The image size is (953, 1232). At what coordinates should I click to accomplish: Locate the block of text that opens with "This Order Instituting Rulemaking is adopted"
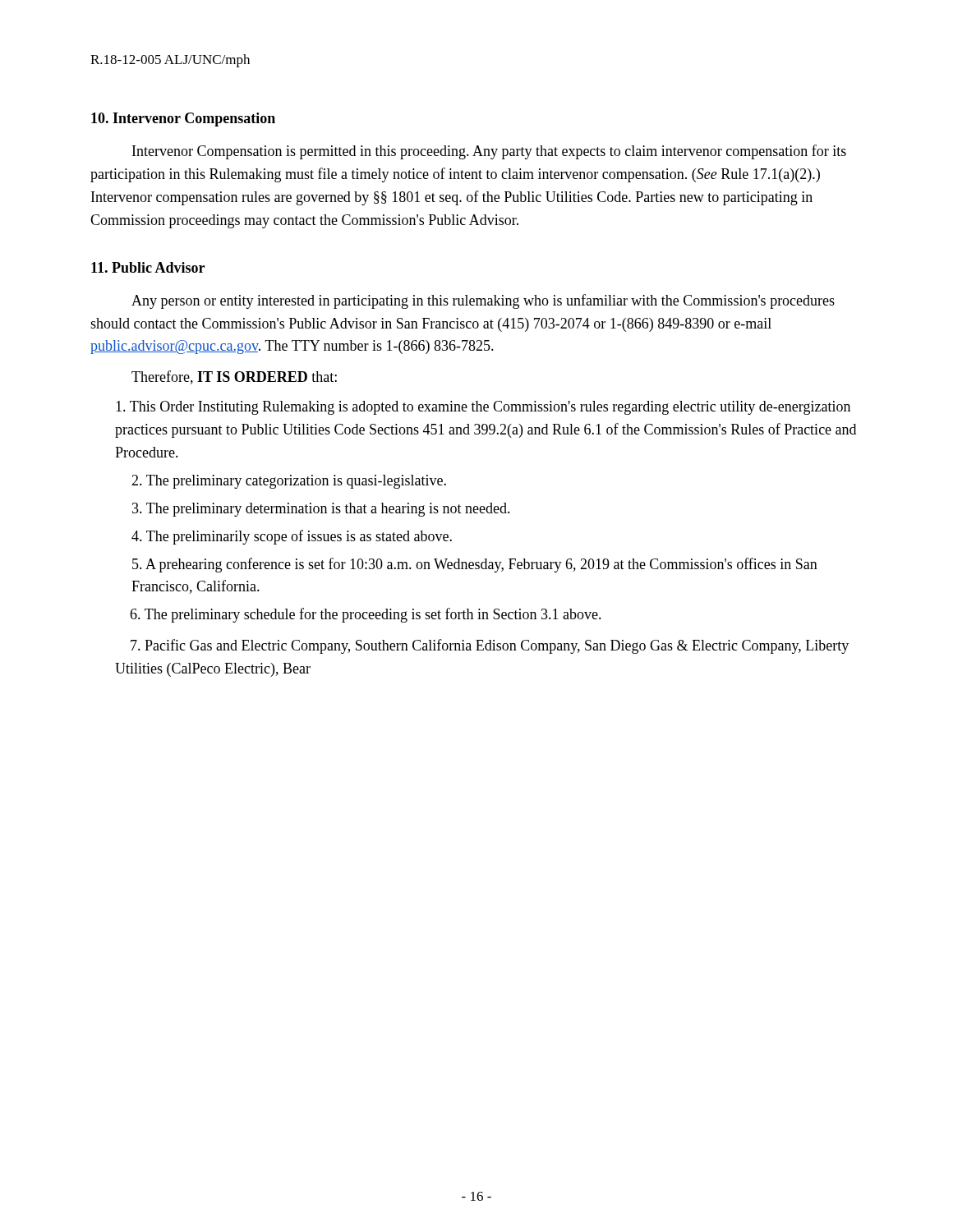(486, 430)
